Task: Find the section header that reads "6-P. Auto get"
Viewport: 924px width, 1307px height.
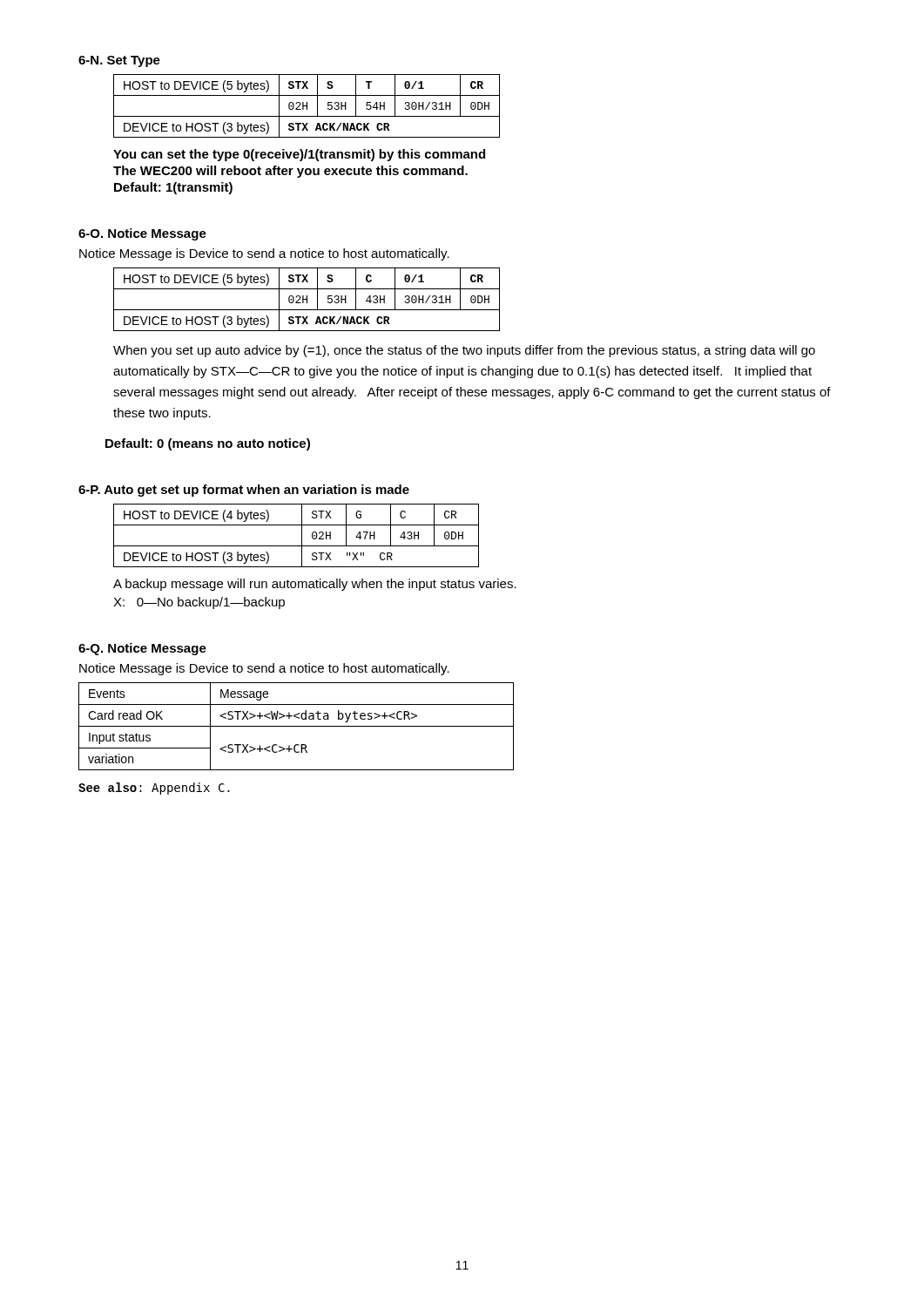Action: tap(244, 489)
